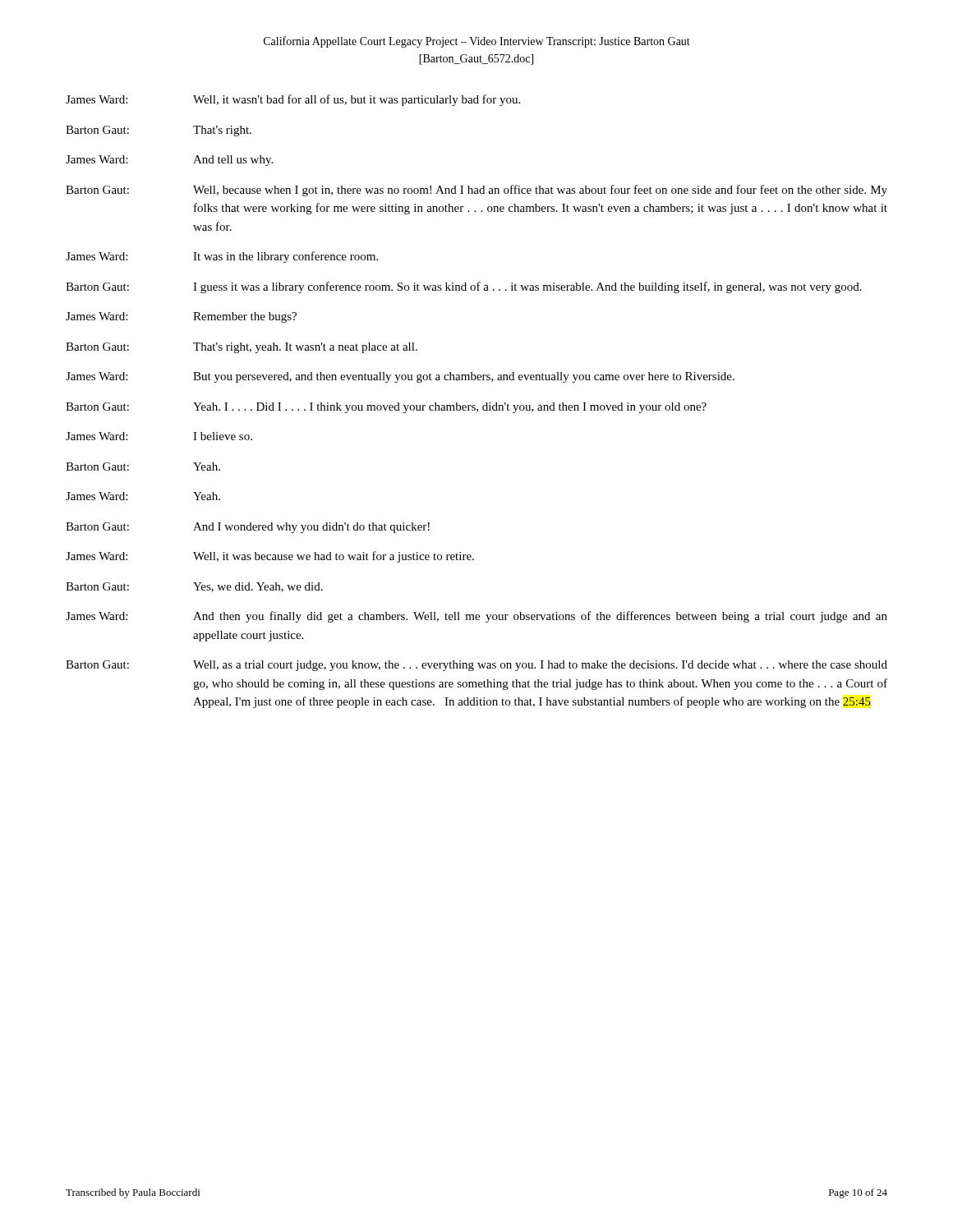Click on the block starting "Barton Gaut: I"

click(476, 286)
